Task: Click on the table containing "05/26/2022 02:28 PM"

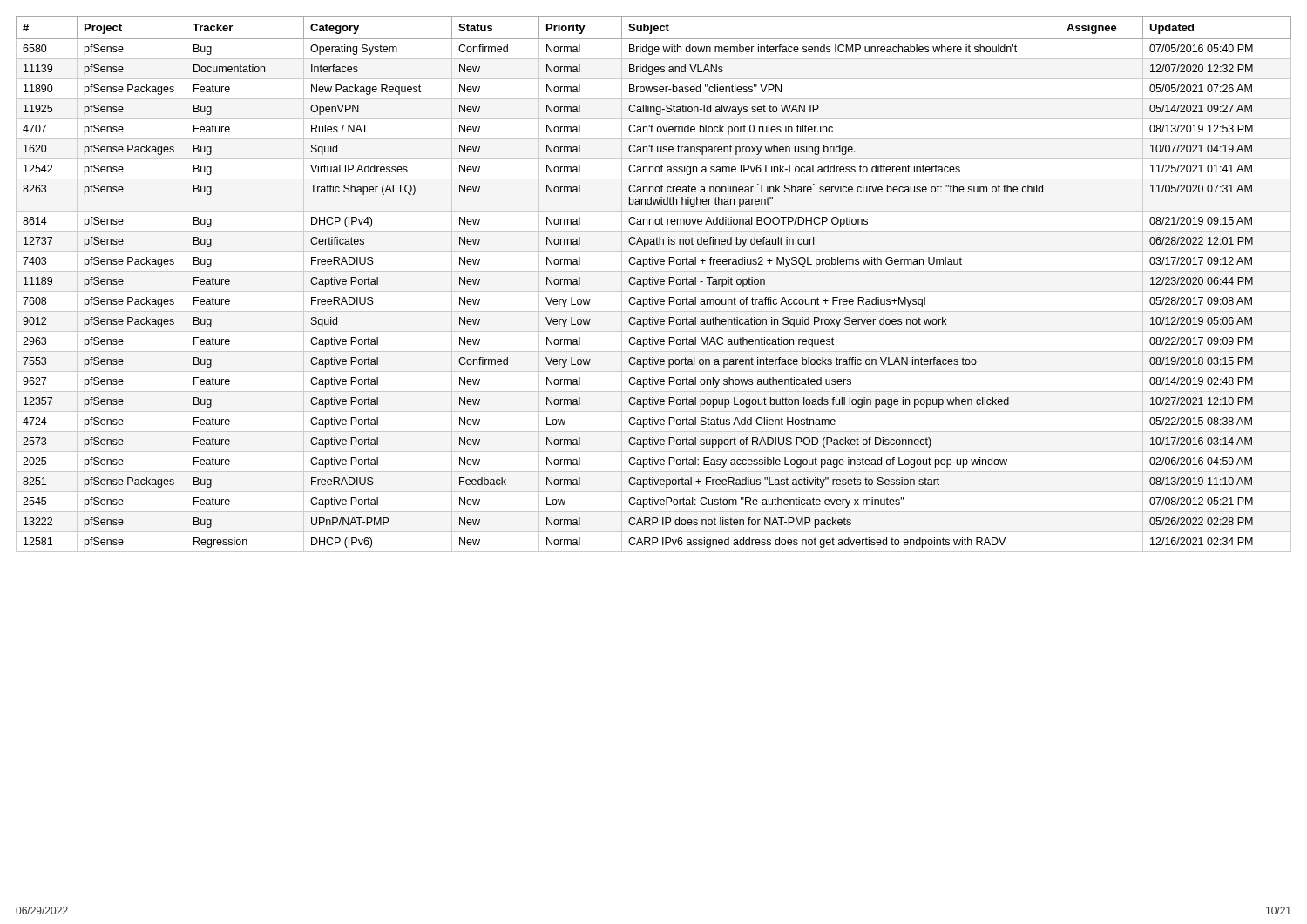Action: (654, 284)
